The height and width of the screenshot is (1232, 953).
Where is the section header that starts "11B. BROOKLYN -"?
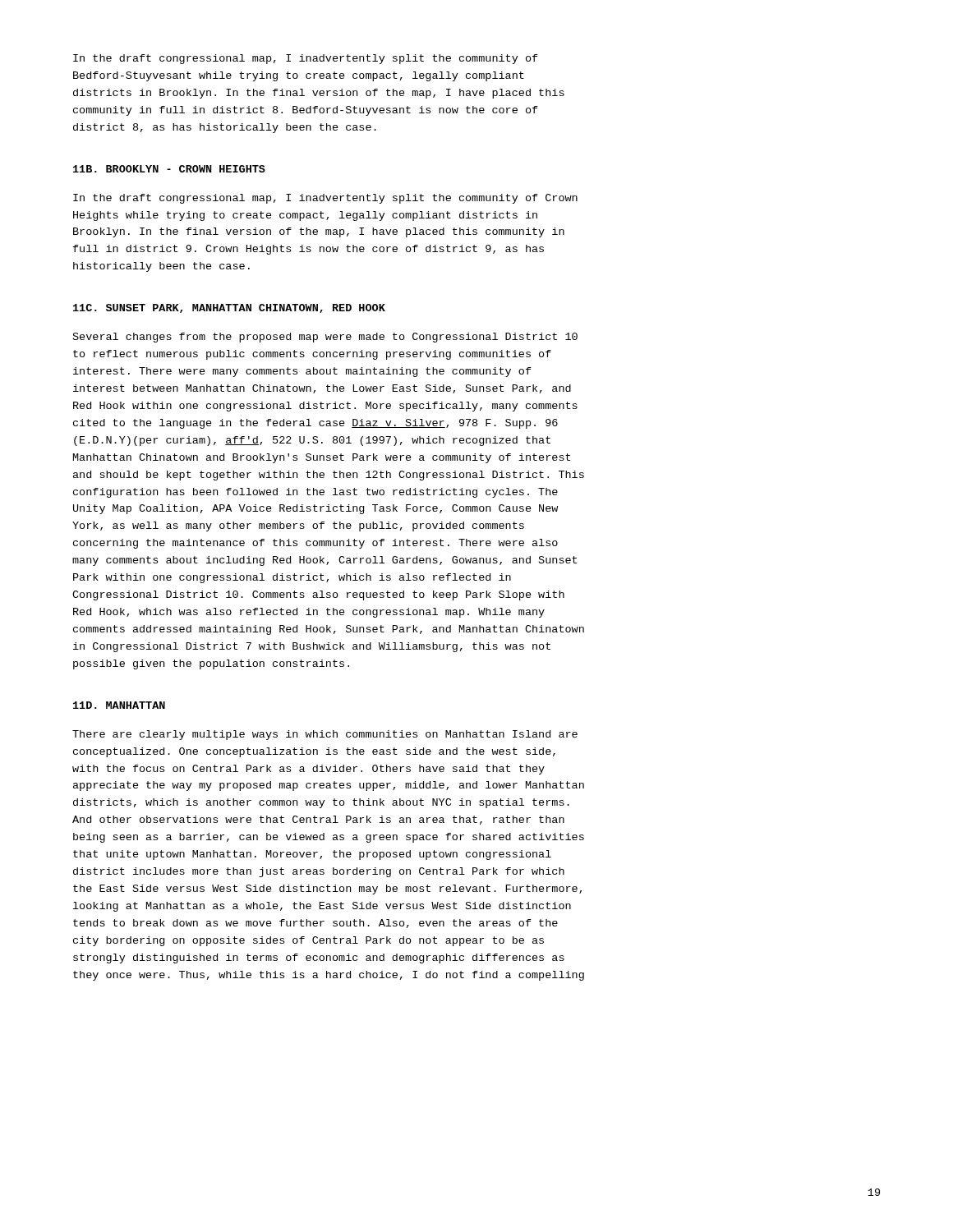[169, 169]
